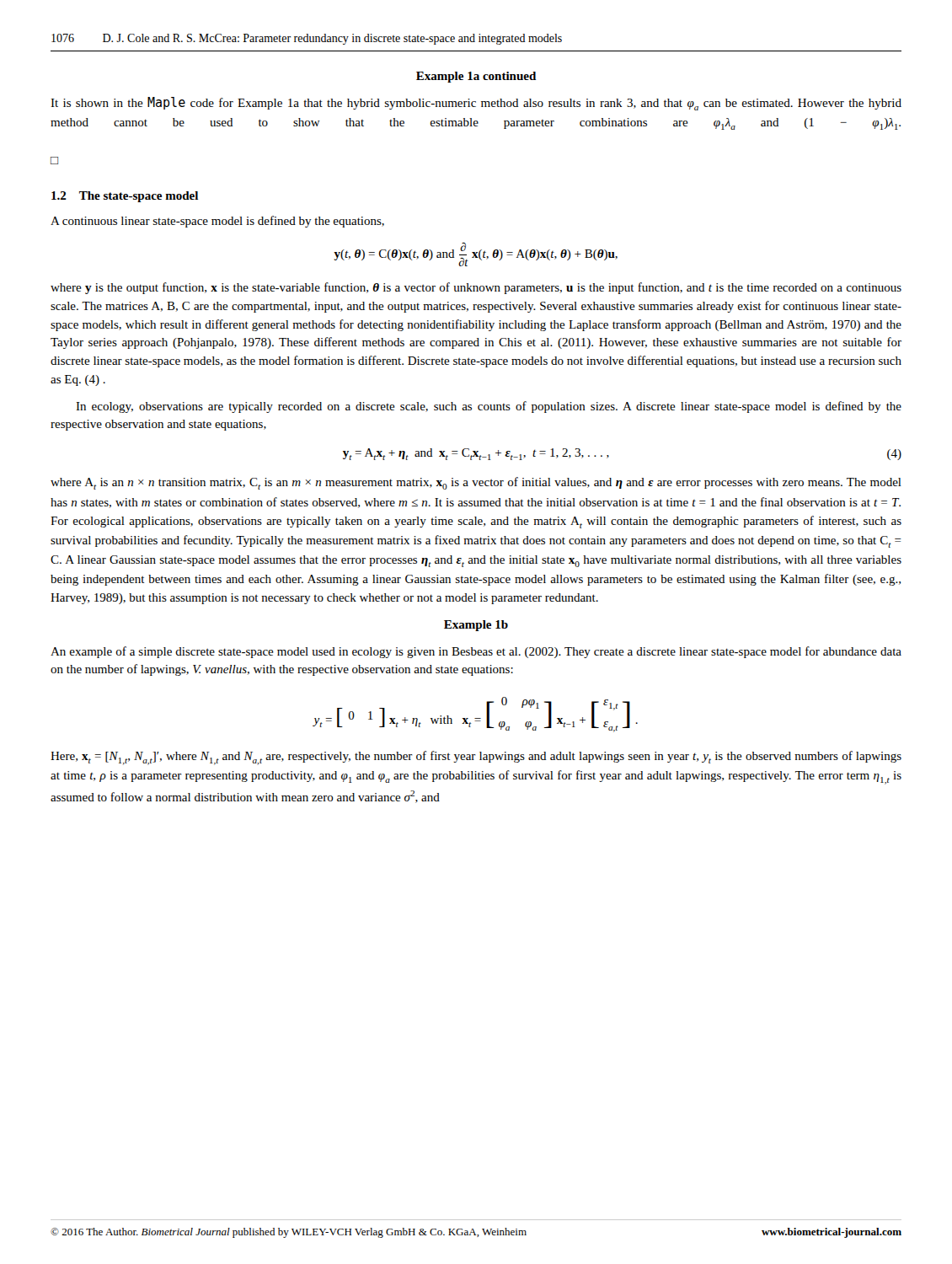Select the element starting "1.2 The state-space model"

point(124,195)
